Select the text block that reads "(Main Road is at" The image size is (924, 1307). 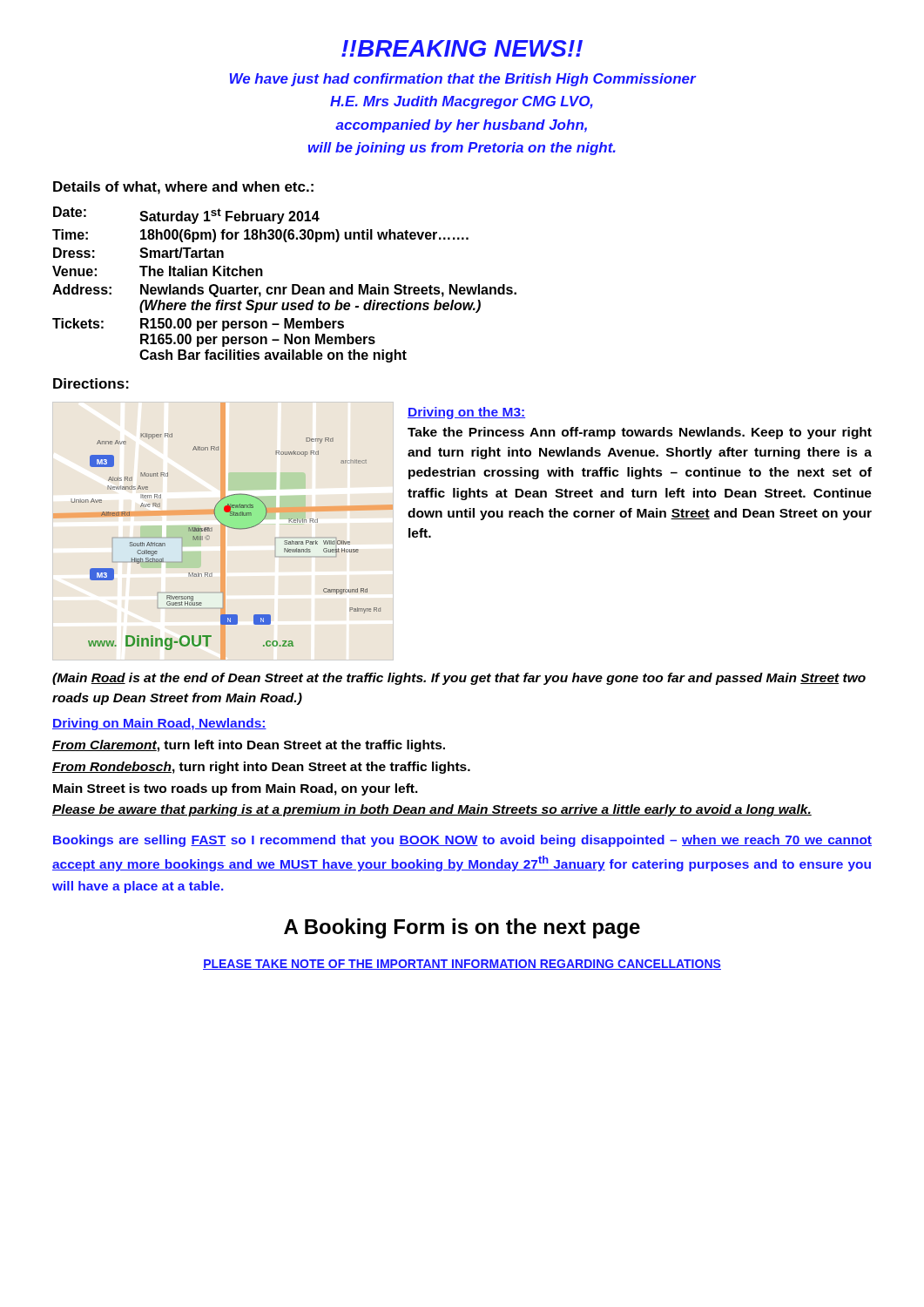point(459,687)
